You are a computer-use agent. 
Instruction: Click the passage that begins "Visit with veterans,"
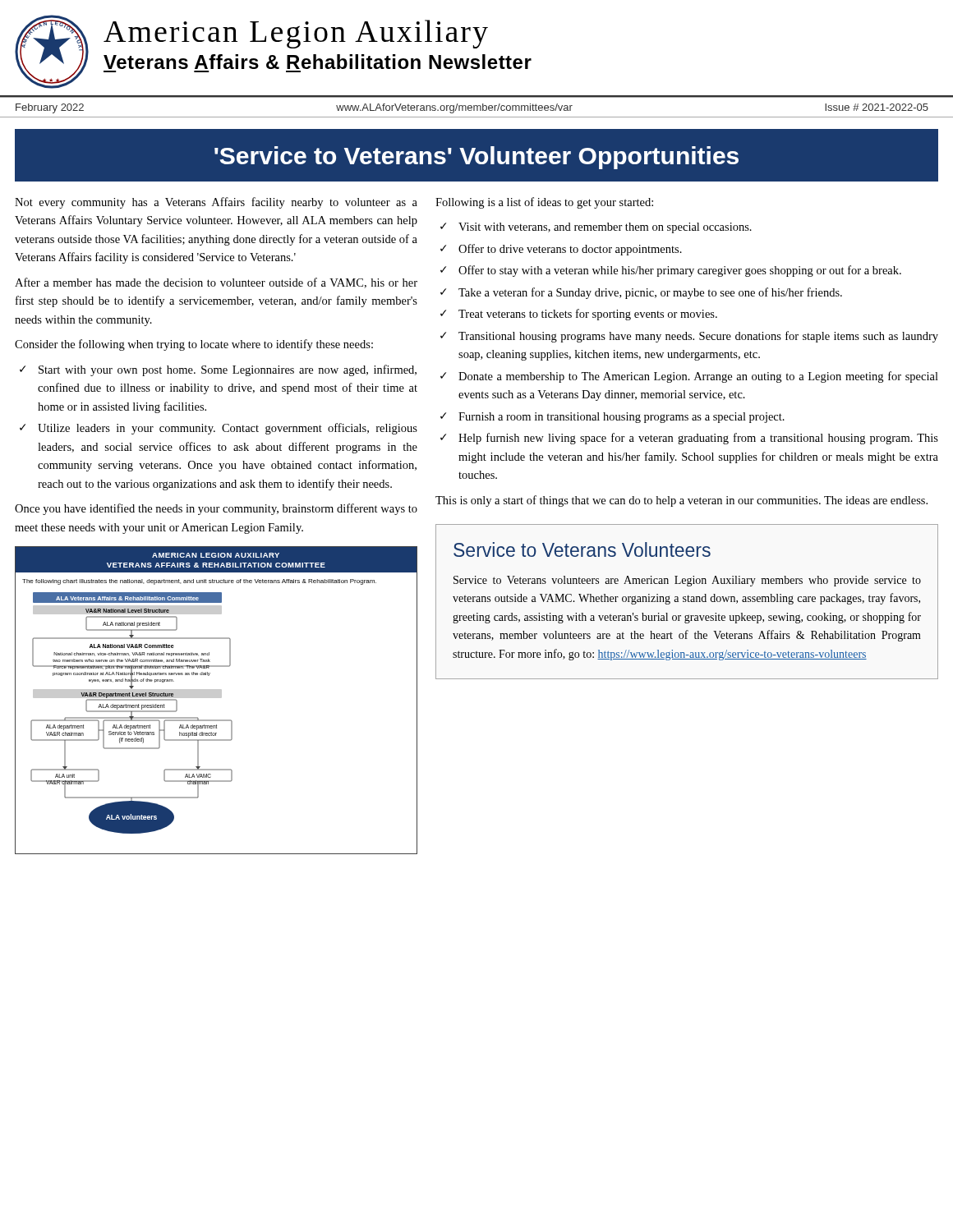[605, 227]
